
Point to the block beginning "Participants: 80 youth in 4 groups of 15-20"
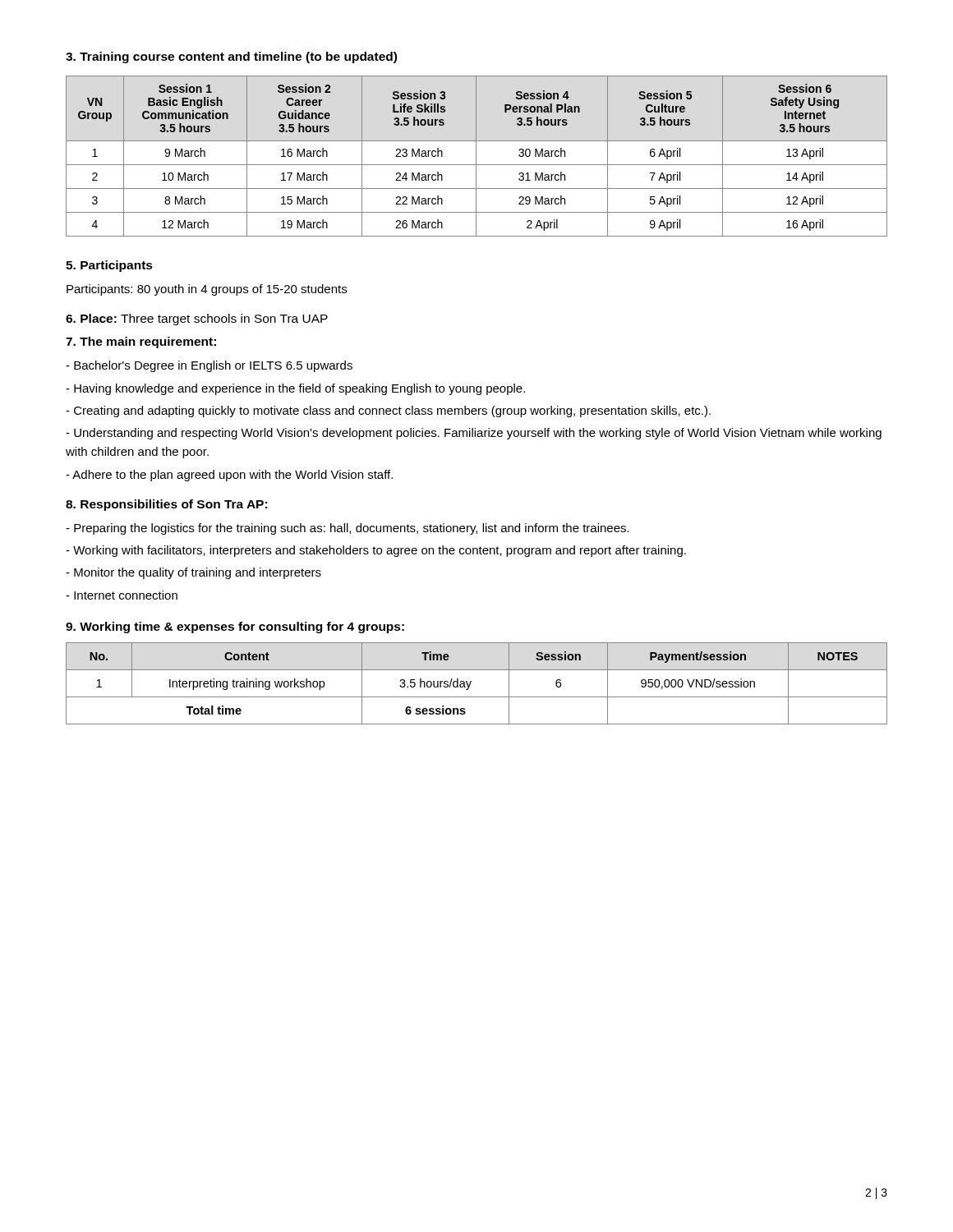(x=207, y=289)
